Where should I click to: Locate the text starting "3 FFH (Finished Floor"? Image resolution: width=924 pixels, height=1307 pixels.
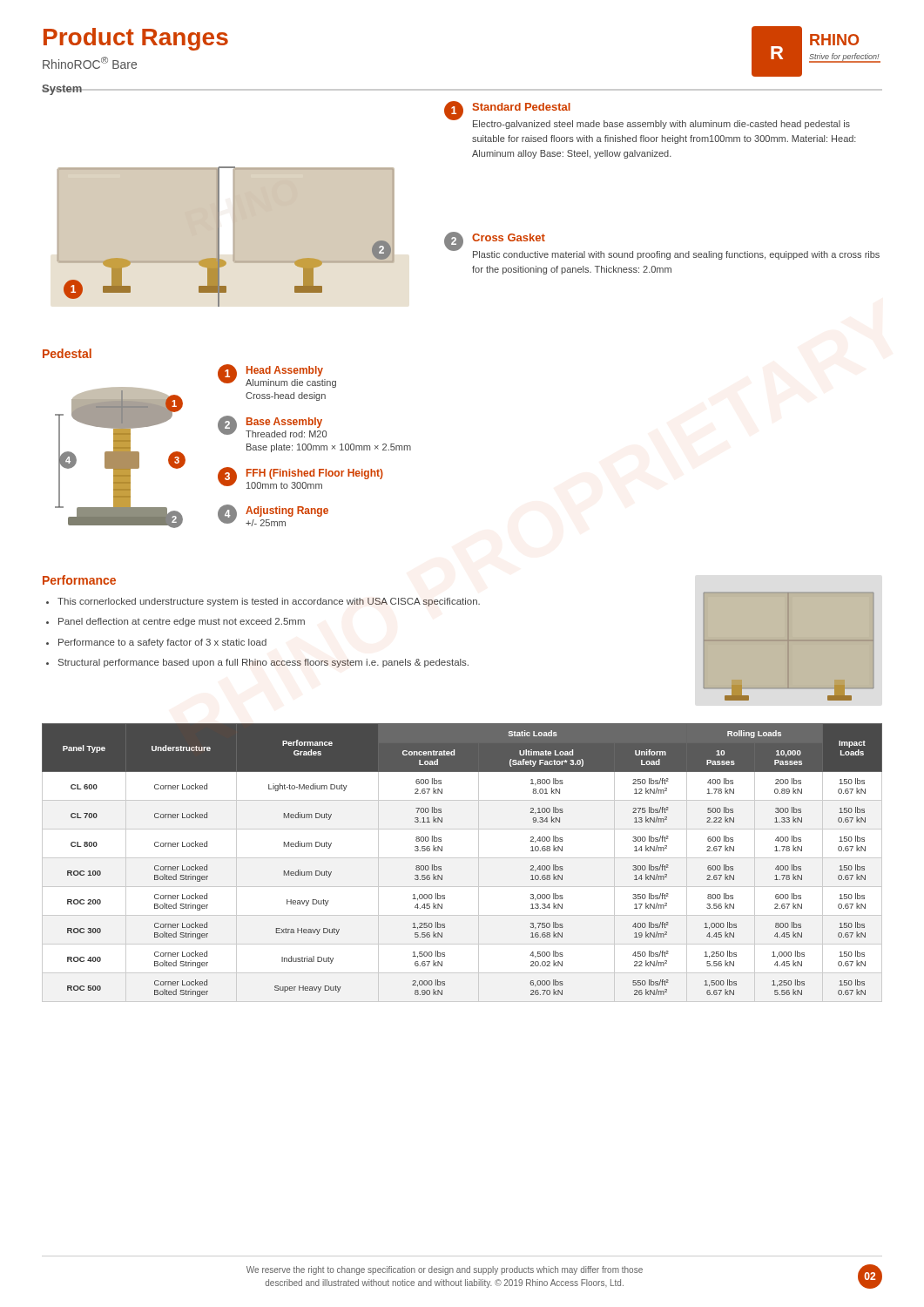point(300,479)
